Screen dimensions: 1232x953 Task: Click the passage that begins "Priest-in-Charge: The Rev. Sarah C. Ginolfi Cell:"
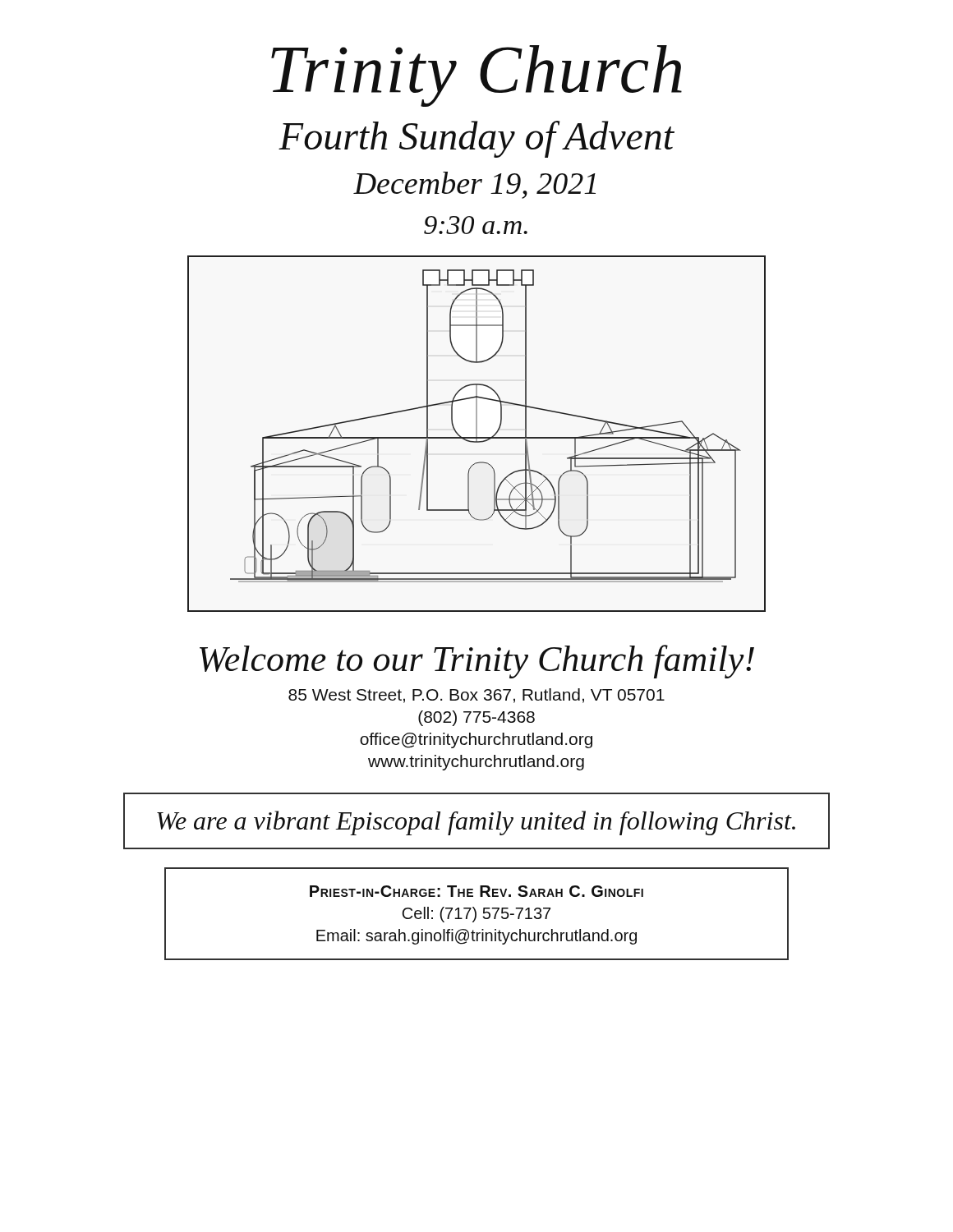click(x=476, y=914)
